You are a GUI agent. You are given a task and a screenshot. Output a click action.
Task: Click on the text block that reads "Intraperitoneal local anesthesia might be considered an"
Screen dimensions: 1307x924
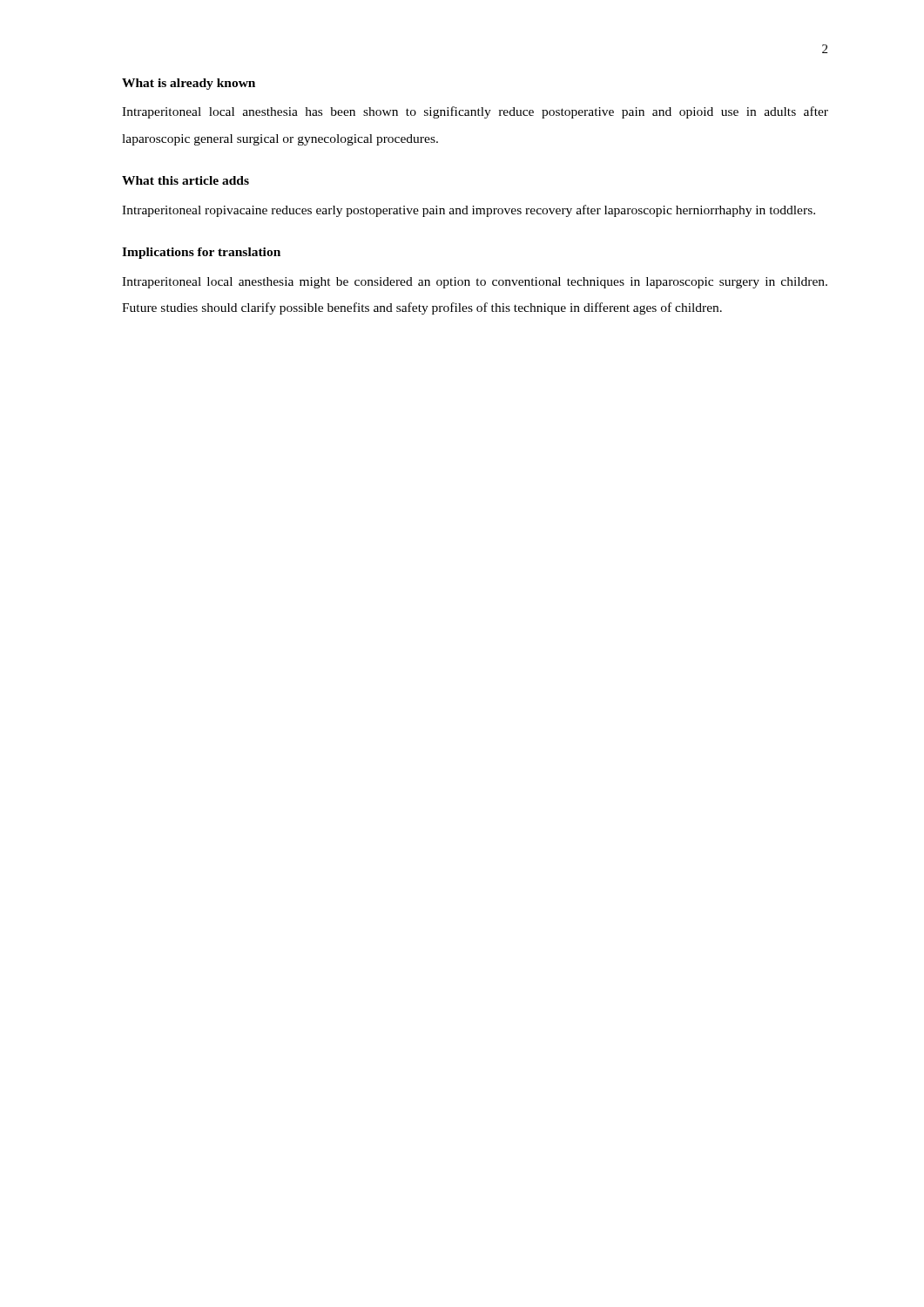475,294
